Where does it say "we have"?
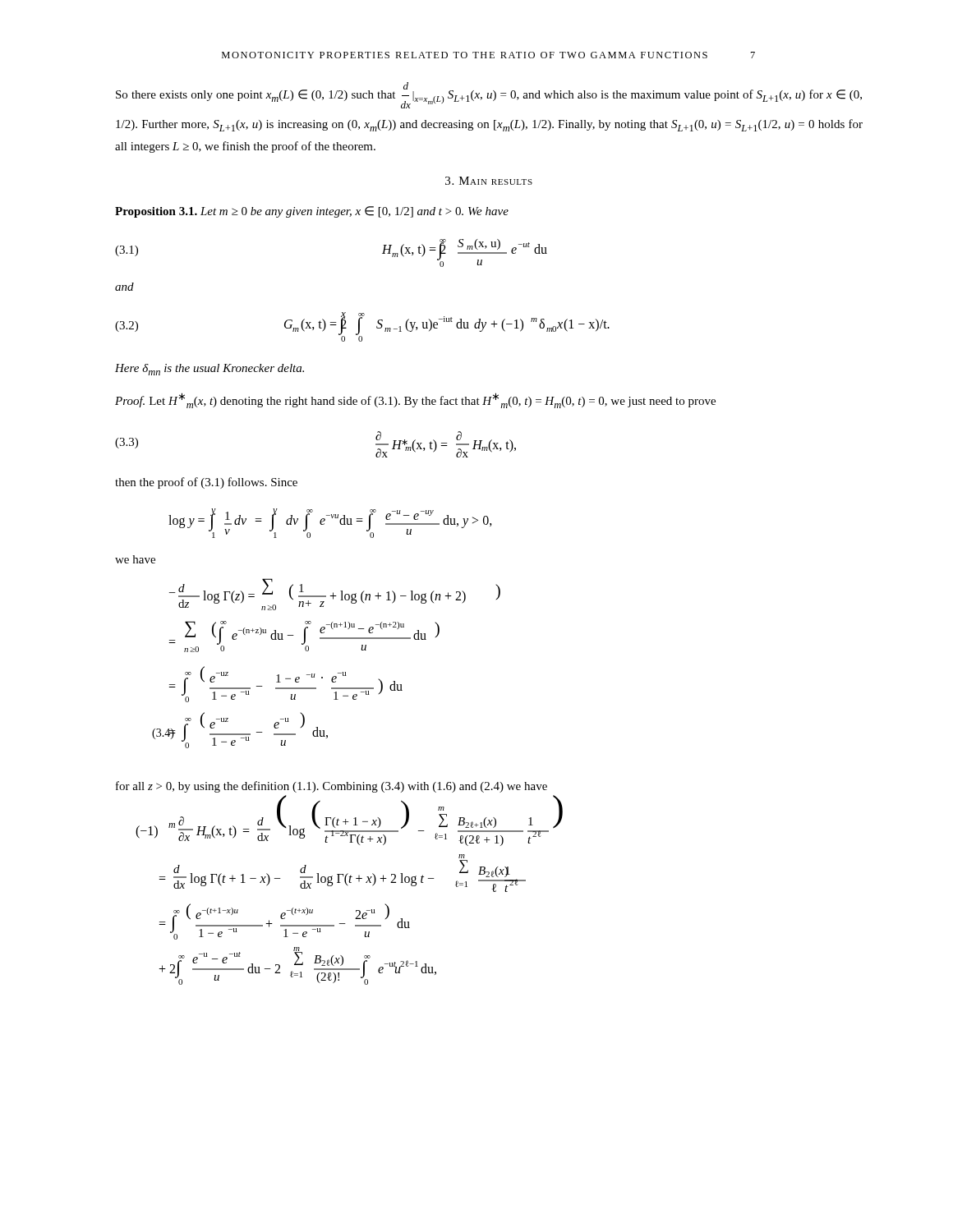The width and height of the screenshot is (953, 1232). coord(135,559)
